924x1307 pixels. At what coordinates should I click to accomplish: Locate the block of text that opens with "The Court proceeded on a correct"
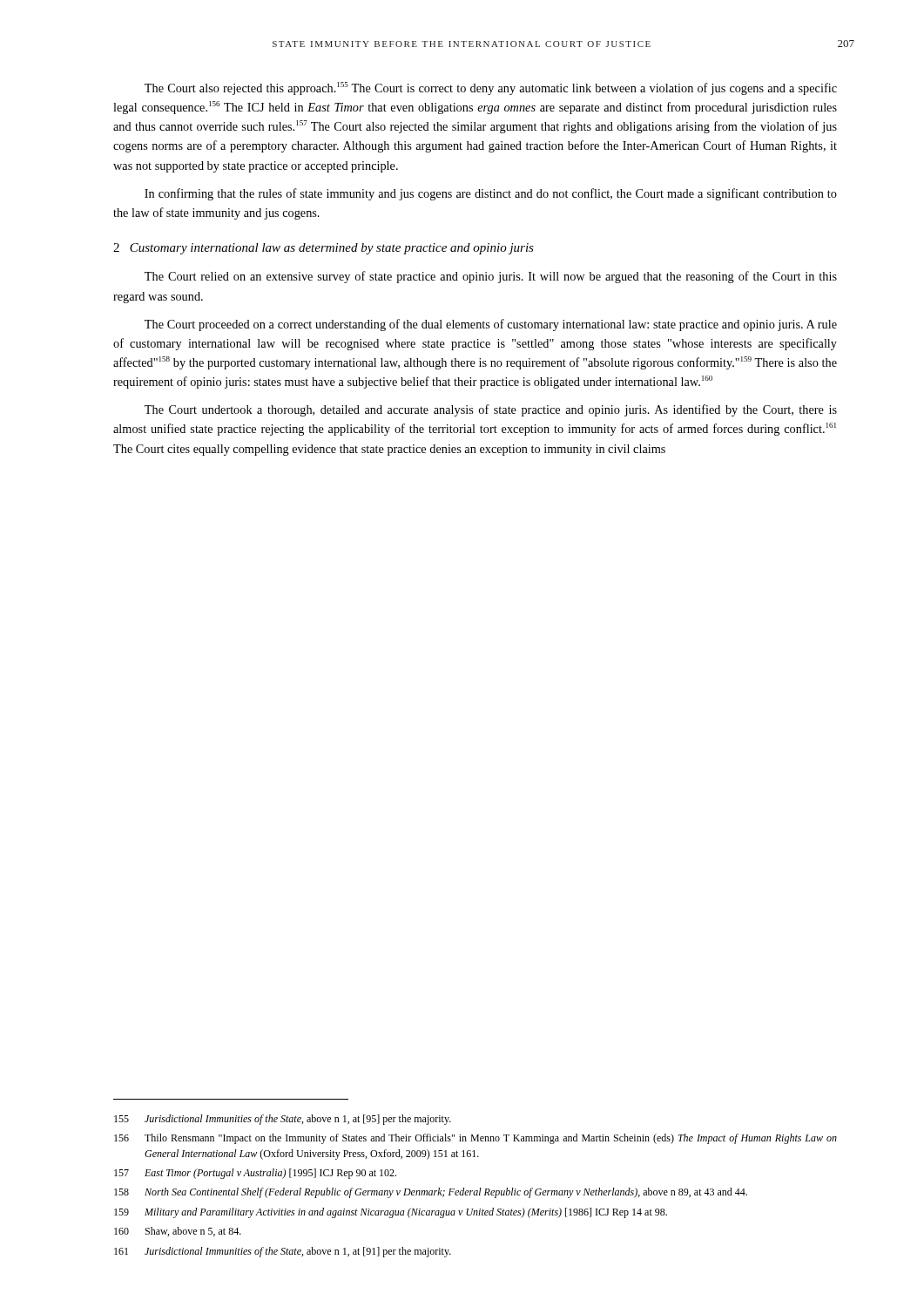pos(475,353)
